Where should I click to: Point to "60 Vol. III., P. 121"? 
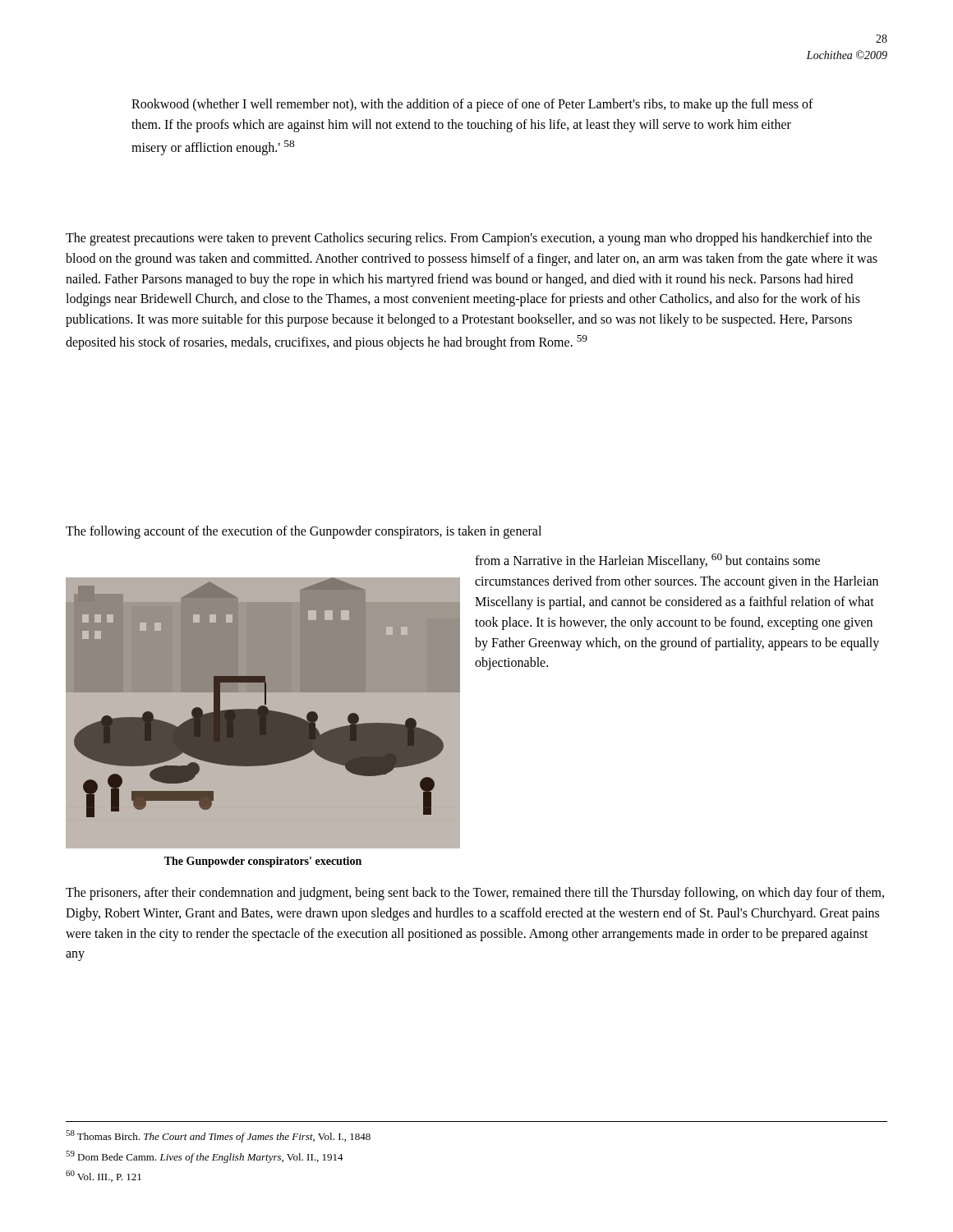coord(104,1175)
